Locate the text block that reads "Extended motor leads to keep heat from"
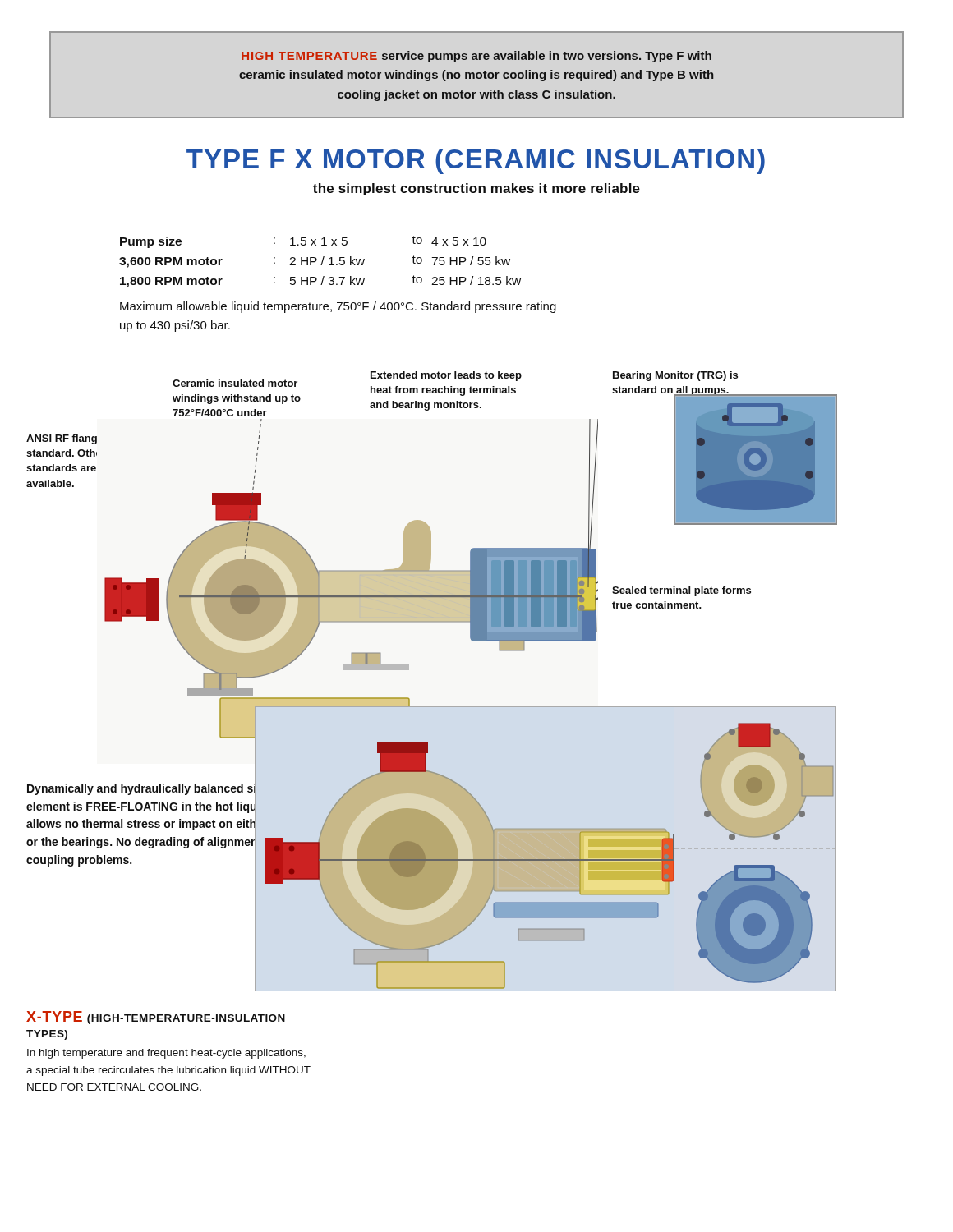953x1232 pixels. (446, 390)
